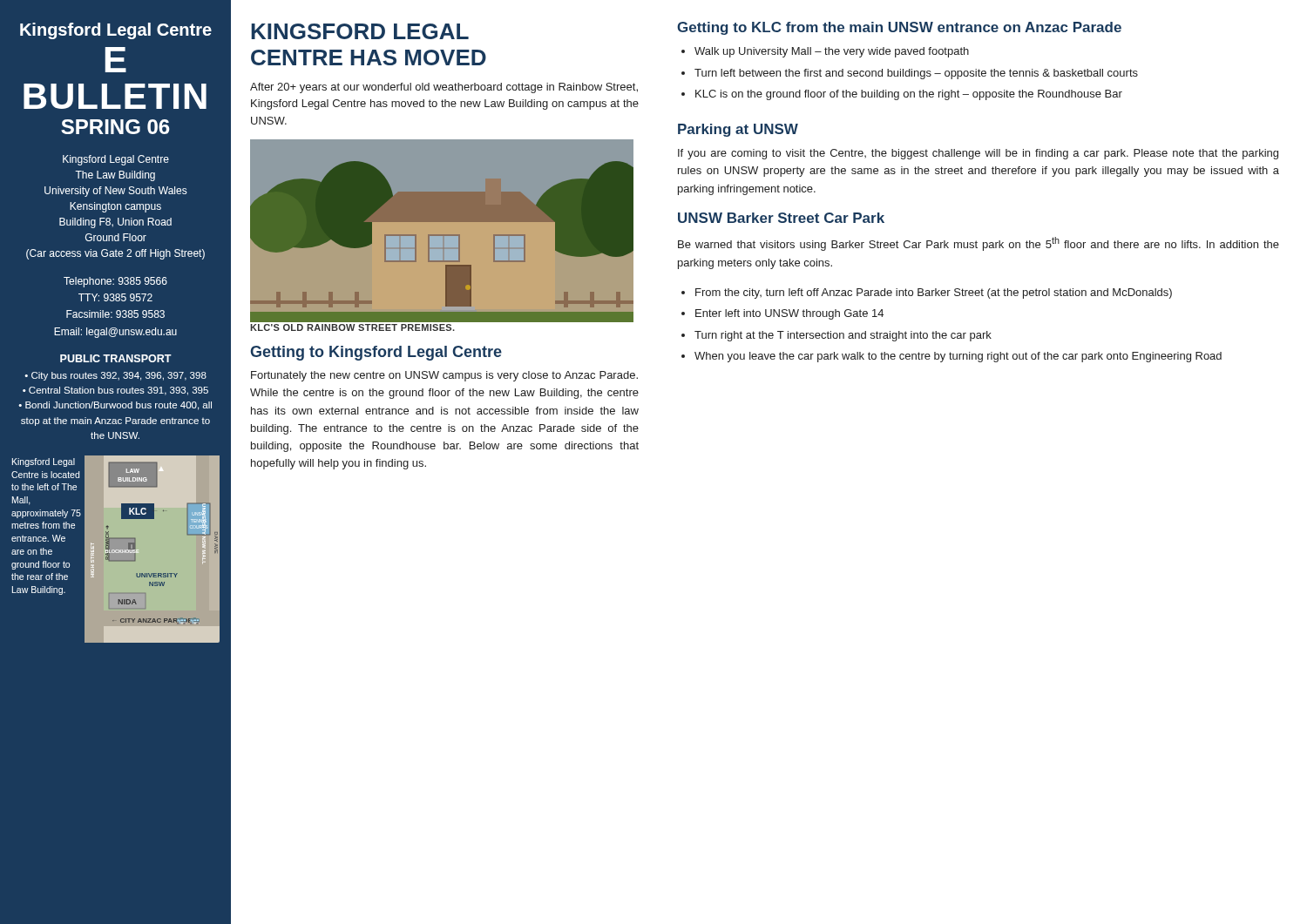Viewport: 1307px width, 924px height.
Task: Select the section header that reads "Getting to Kingsford Legal Centre"
Action: (376, 352)
